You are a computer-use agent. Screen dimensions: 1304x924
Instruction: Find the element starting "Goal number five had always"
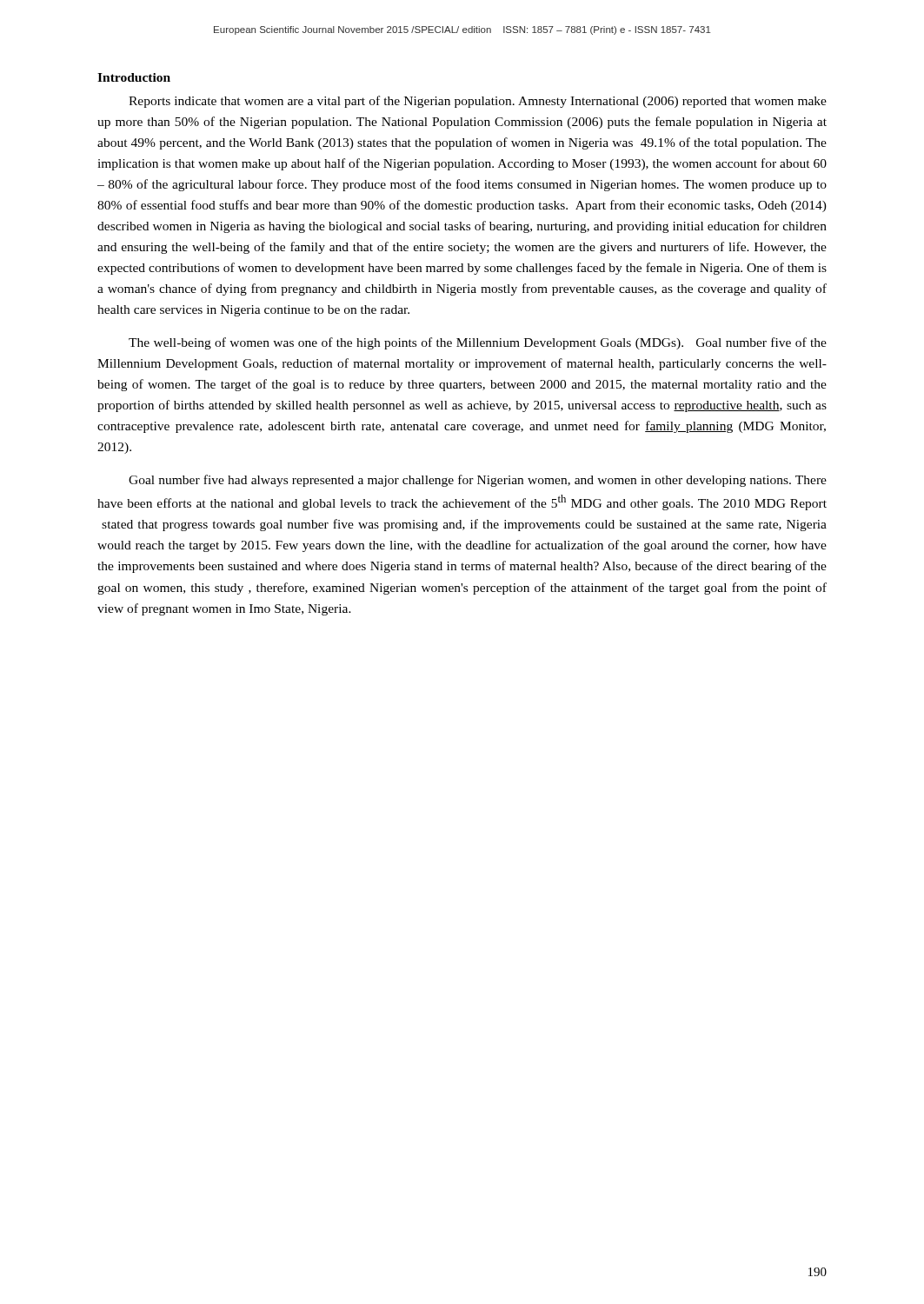[462, 544]
